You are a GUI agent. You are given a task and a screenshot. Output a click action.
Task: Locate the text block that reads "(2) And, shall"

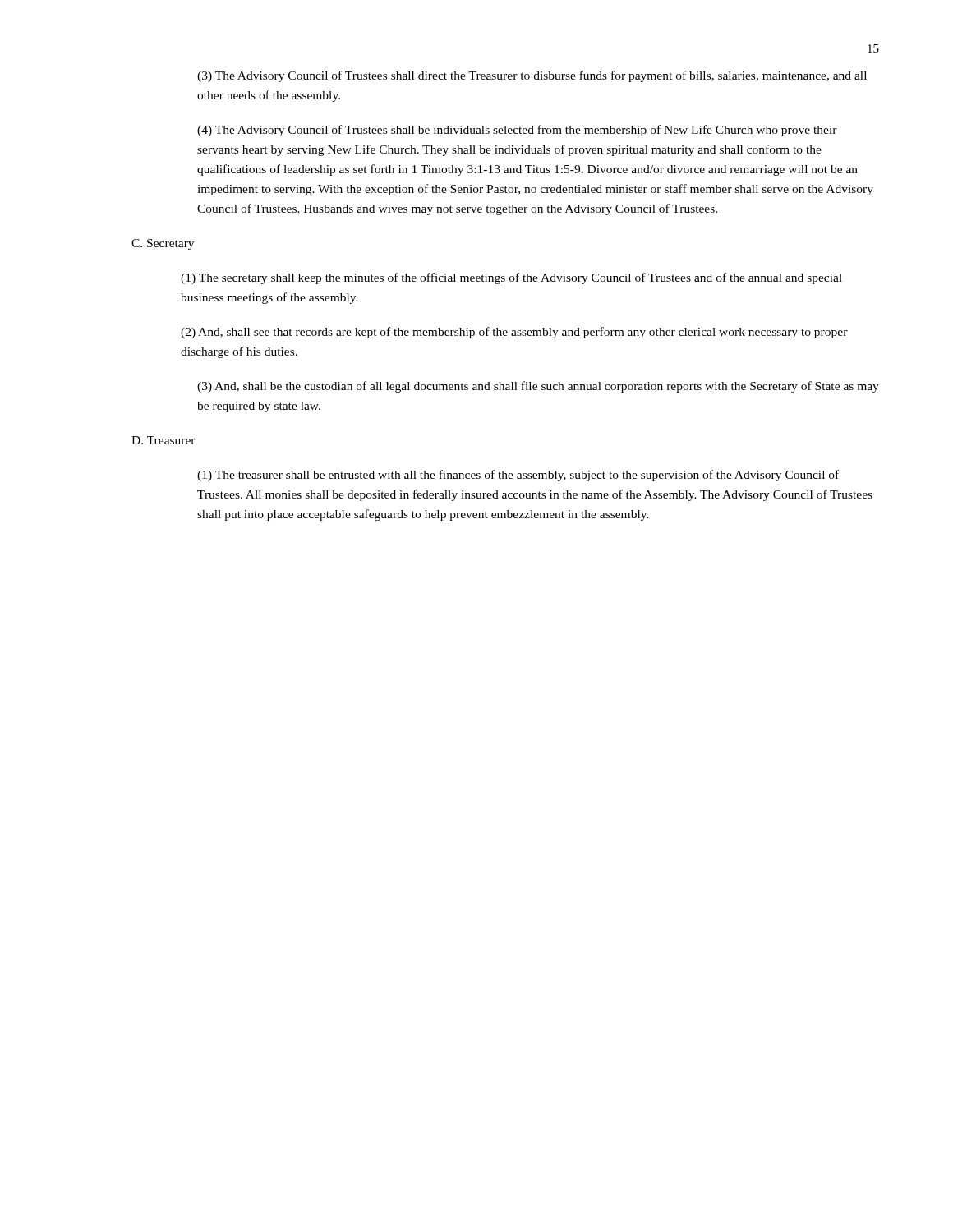coord(514,341)
